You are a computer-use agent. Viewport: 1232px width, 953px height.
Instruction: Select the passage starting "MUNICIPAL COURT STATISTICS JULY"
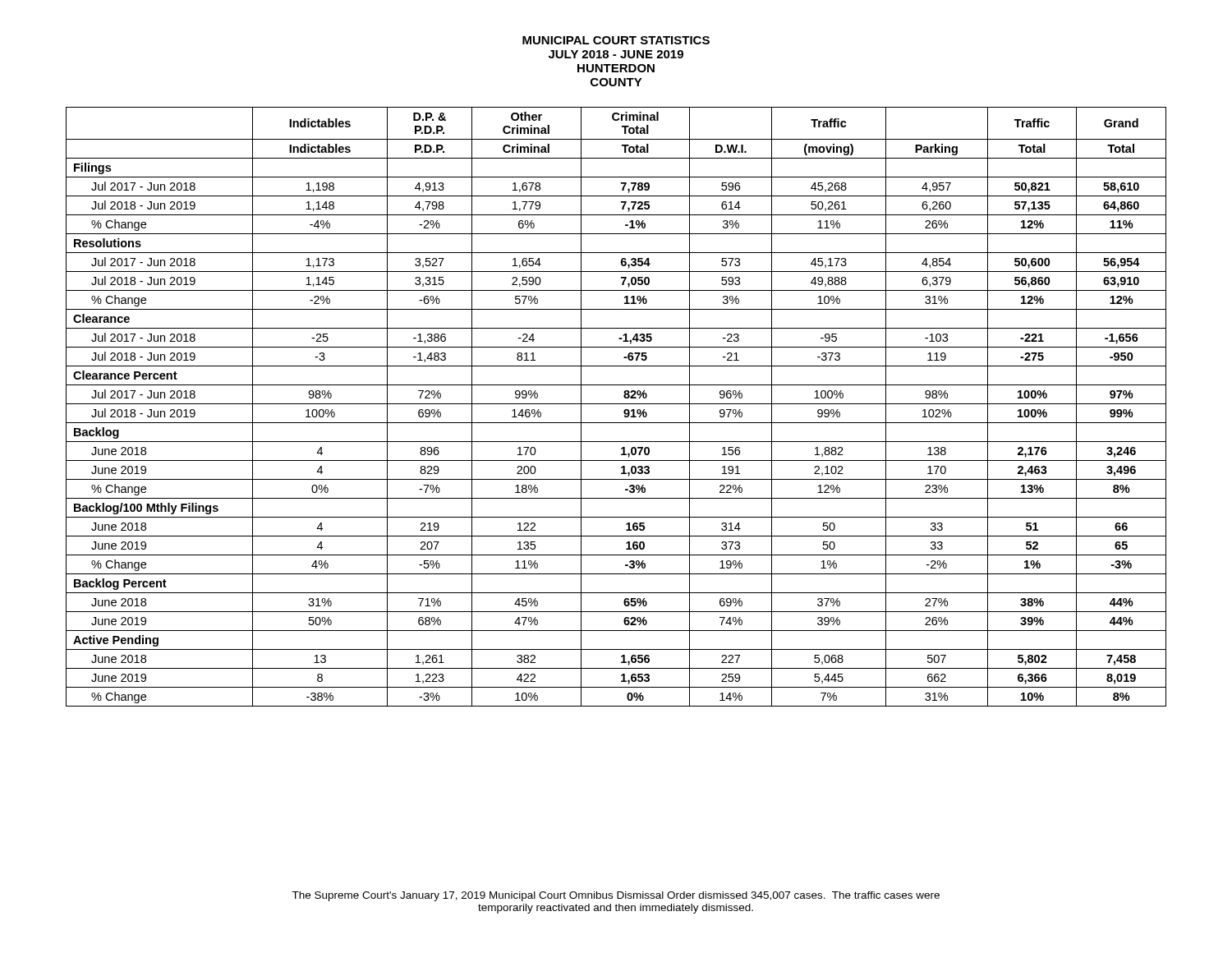[616, 61]
